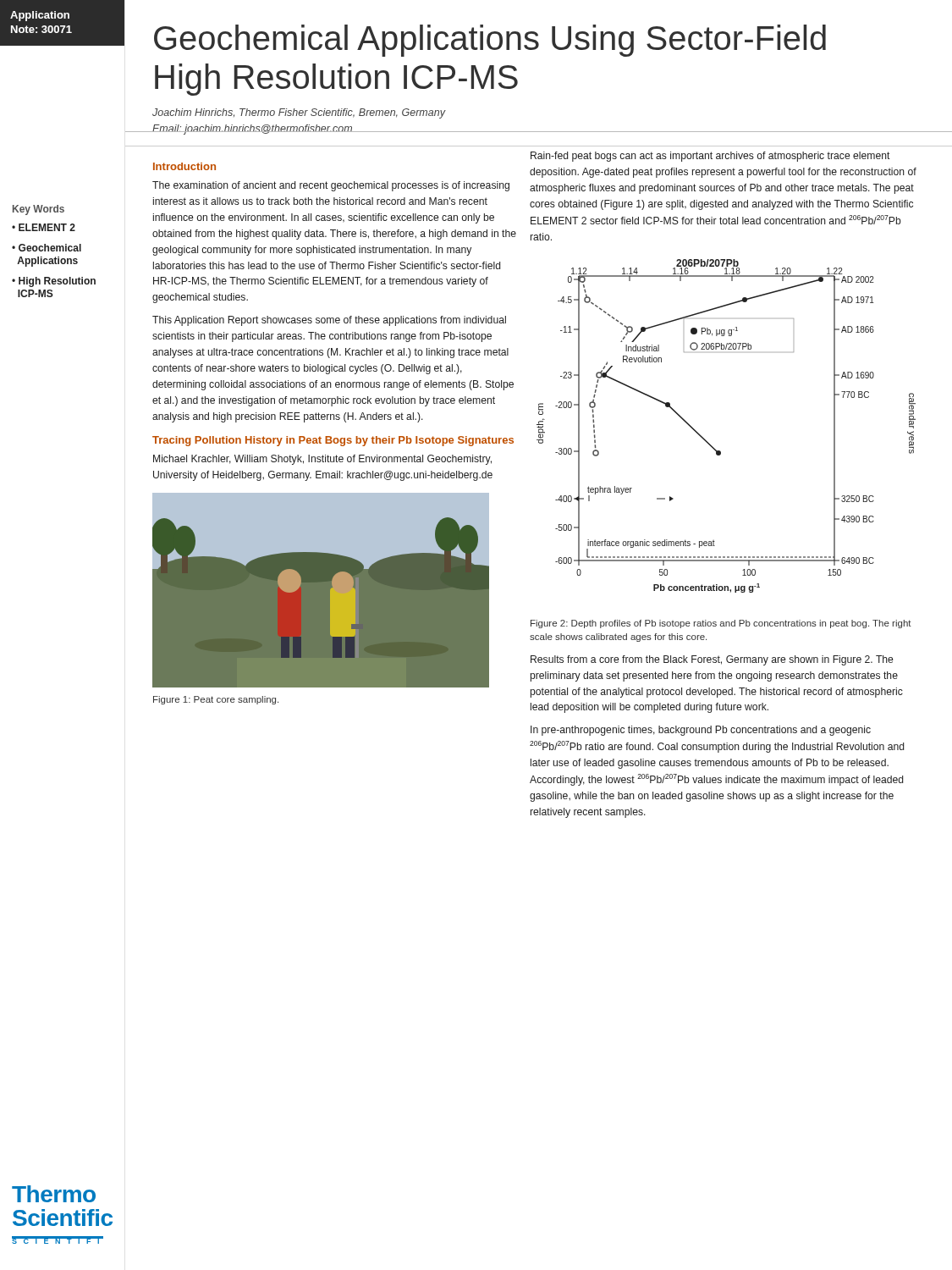This screenshot has width=952, height=1270.
Task: Point to the passage starting "Rain-fed peat bogs can act as"
Action: click(723, 196)
